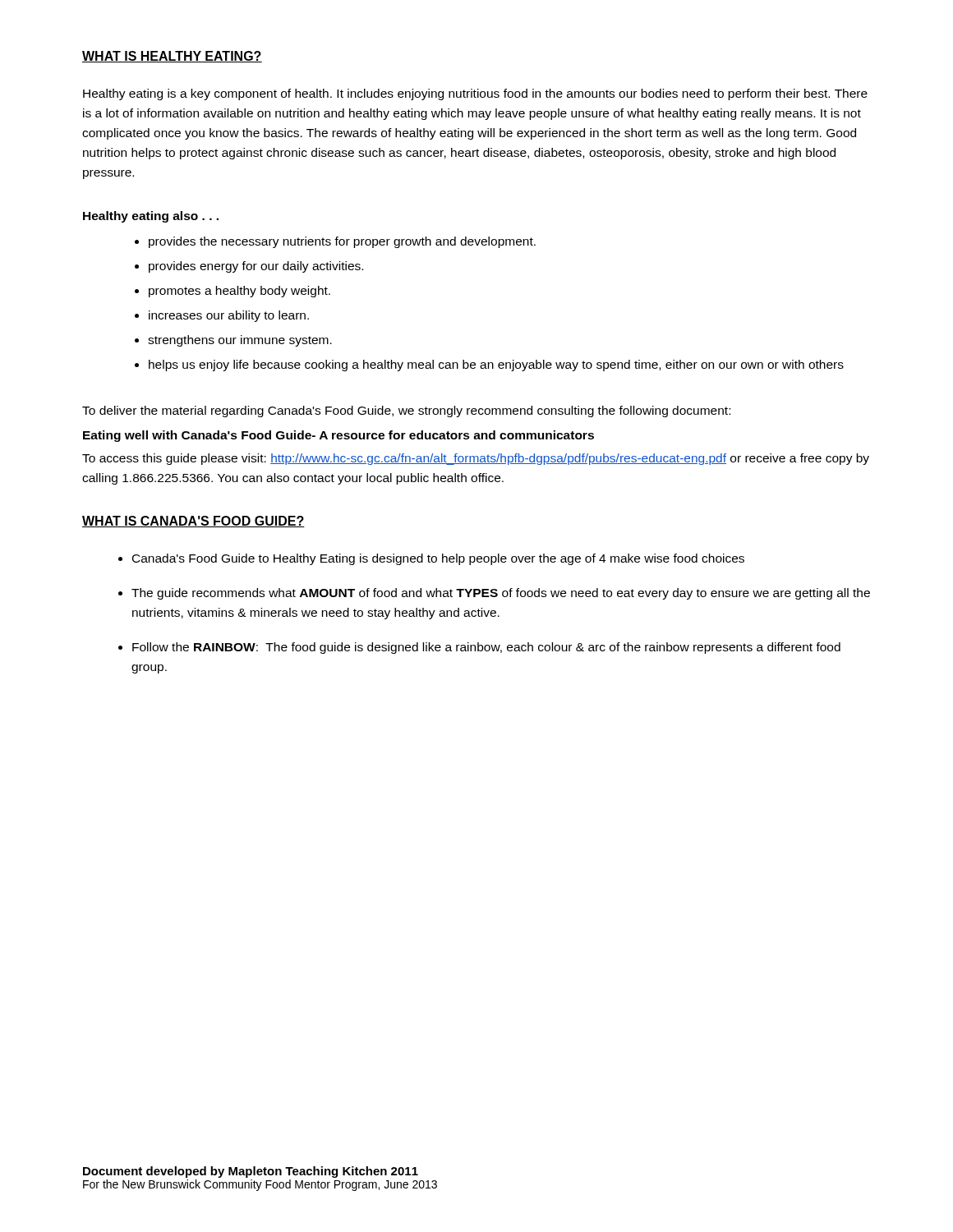Image resolution: width=953 pixels, height=1232 pixels.
Task: Select the passage starting "increases our ability to learn."
Action: point(229,315)
